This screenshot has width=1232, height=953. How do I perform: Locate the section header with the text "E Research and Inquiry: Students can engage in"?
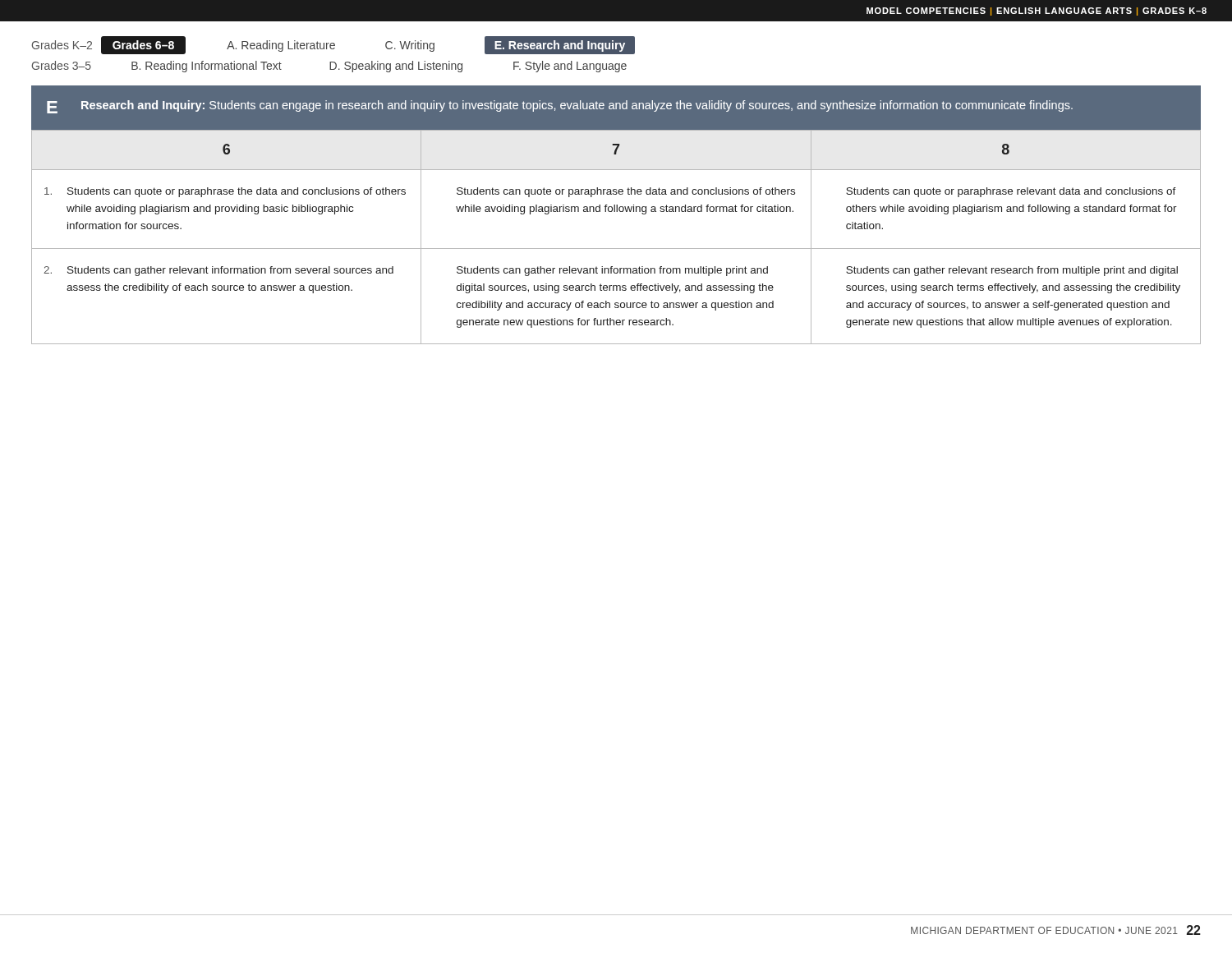coord(560,108)
